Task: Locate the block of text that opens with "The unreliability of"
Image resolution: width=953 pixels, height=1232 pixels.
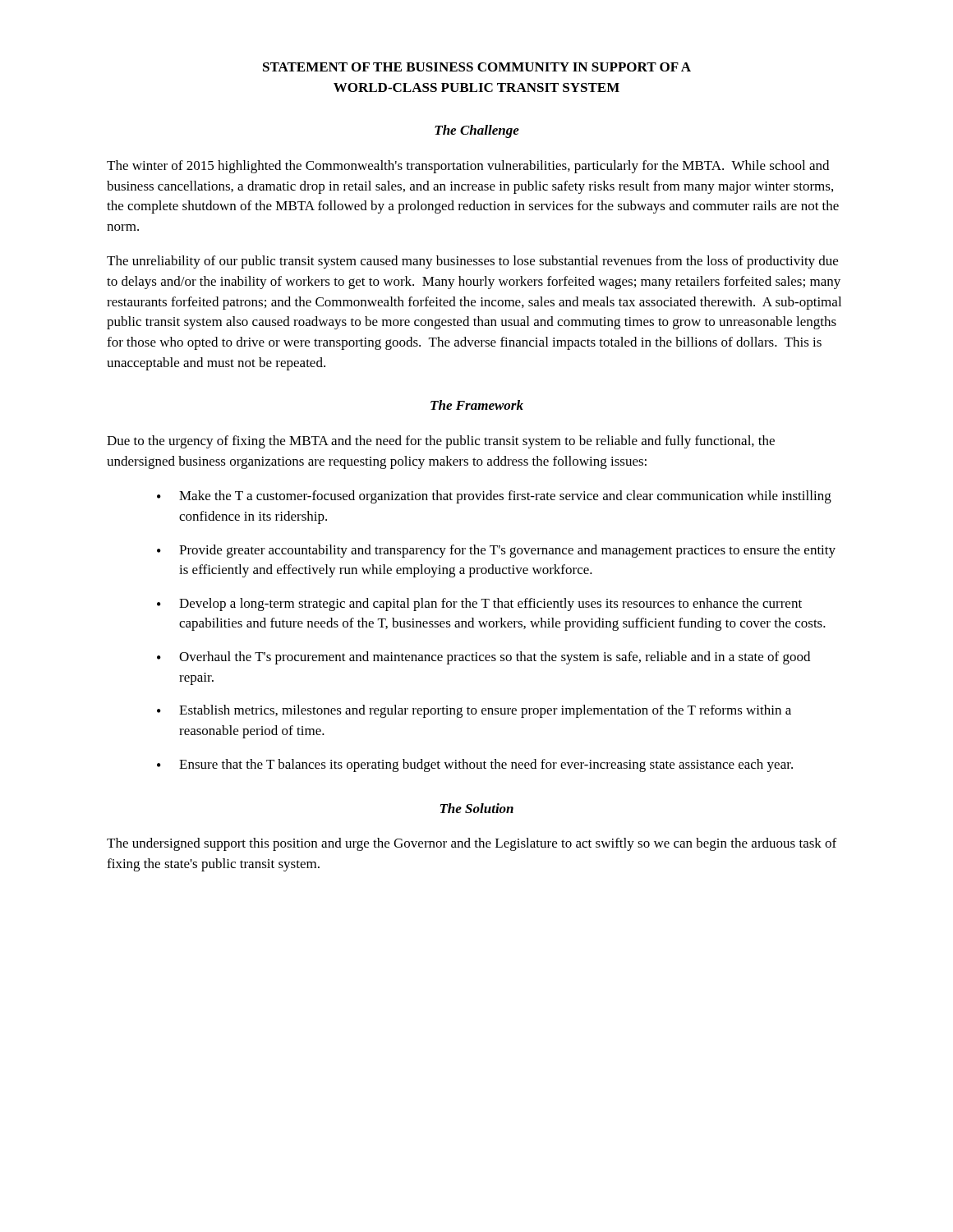Action: coord(474,312)
